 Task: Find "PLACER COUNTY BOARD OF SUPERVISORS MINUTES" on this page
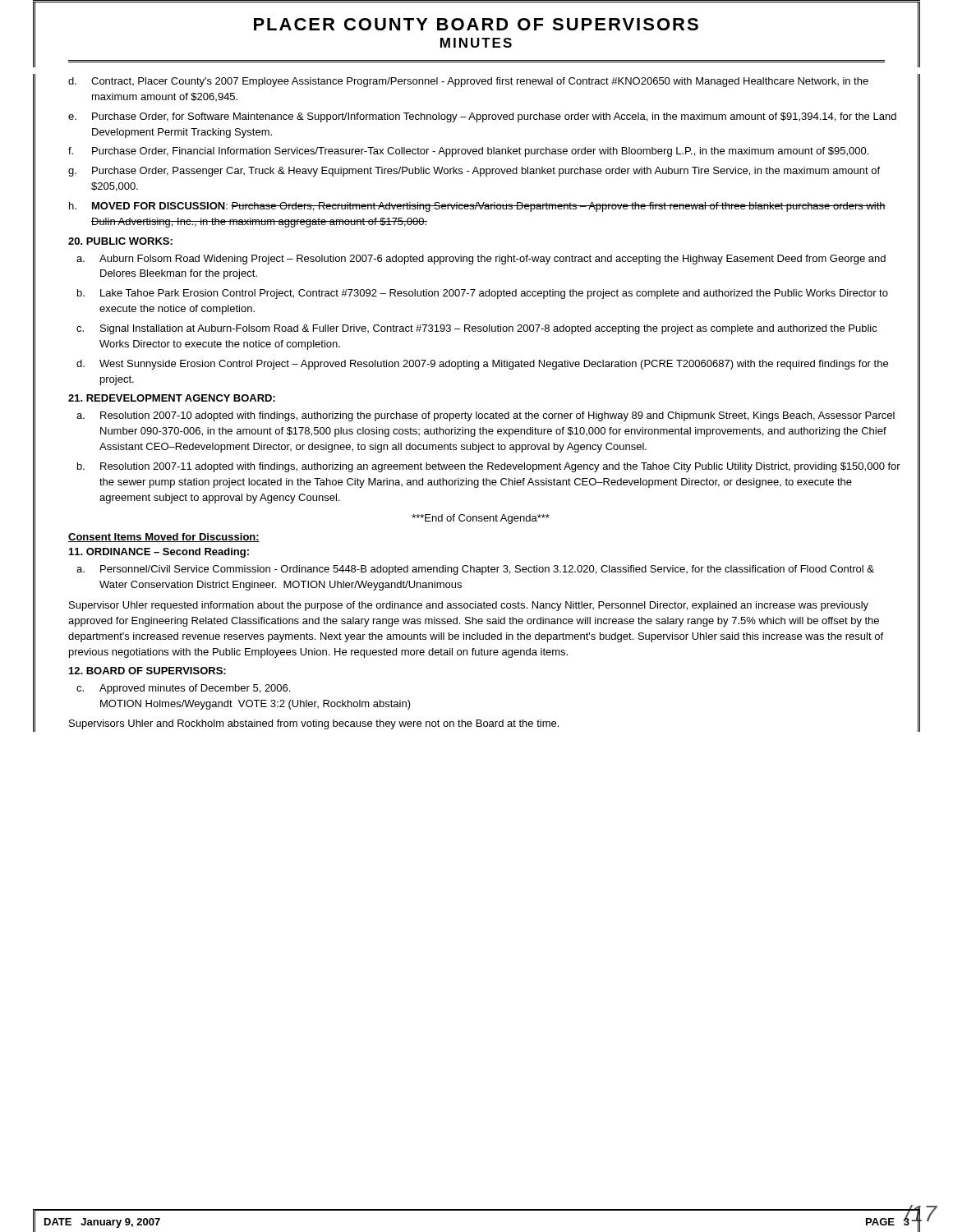(x=476, y=38)
